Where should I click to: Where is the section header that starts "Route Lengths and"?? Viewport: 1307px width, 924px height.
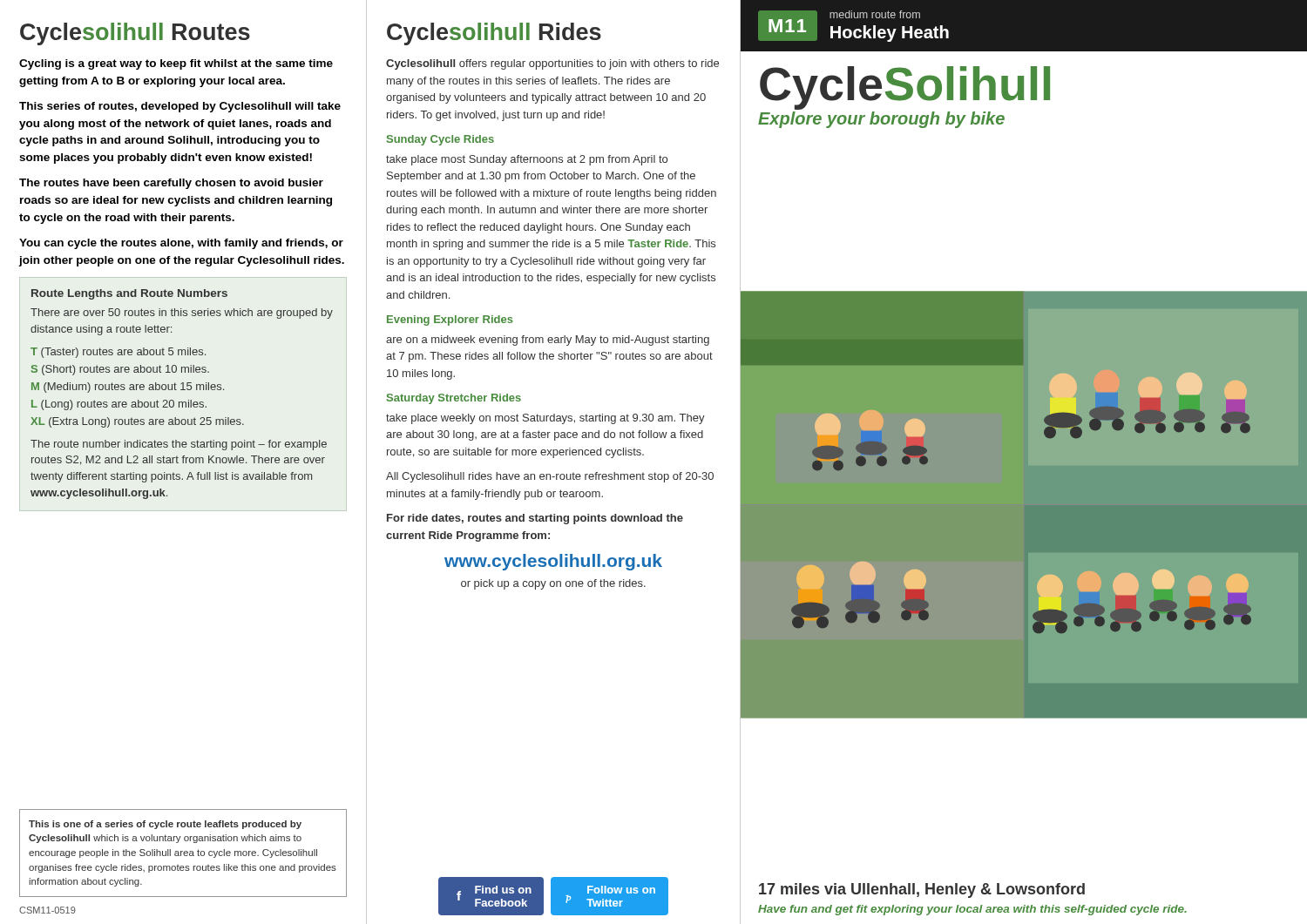183,293
